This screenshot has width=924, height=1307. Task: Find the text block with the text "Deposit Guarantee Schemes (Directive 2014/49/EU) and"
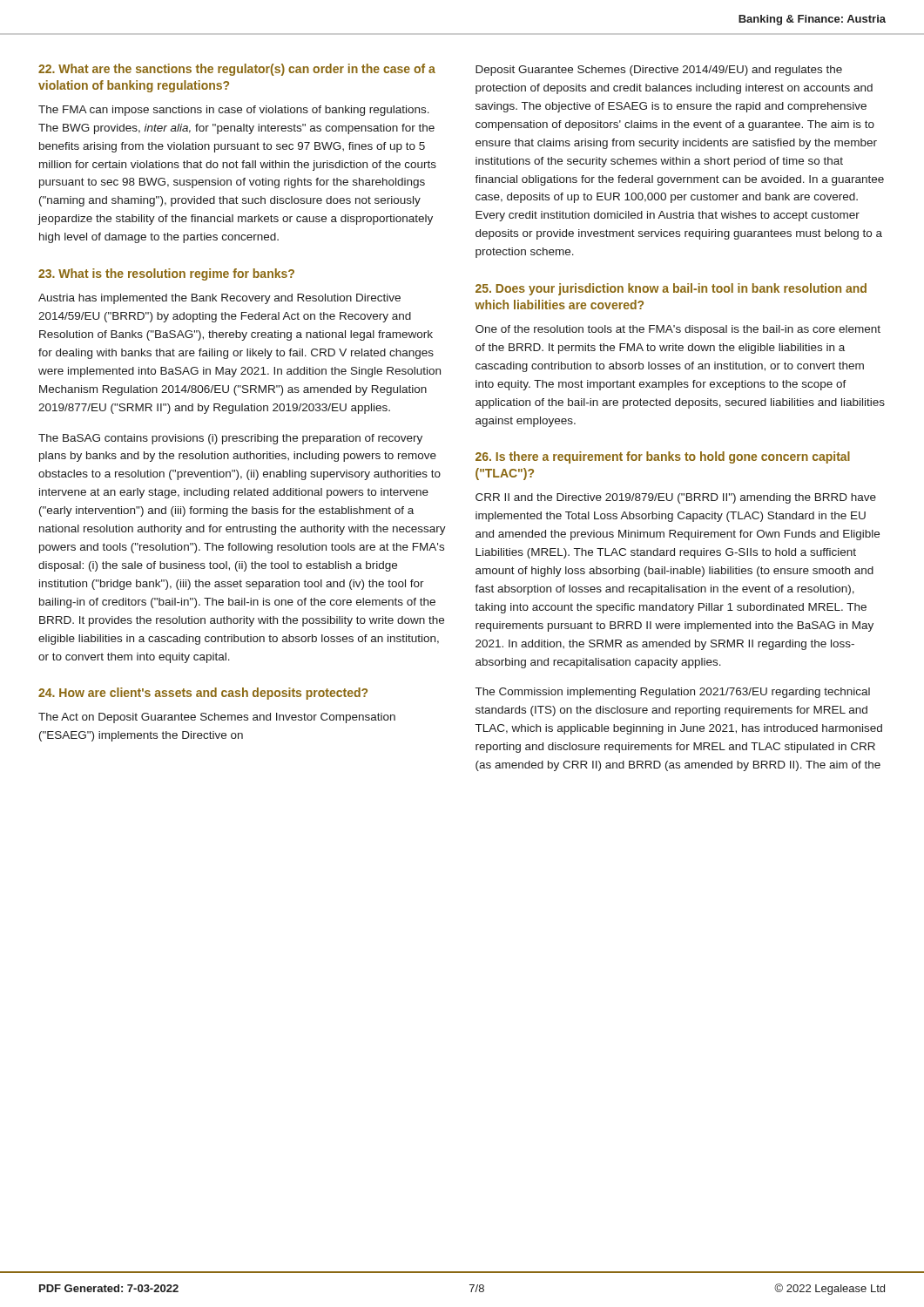click(680, 160)
